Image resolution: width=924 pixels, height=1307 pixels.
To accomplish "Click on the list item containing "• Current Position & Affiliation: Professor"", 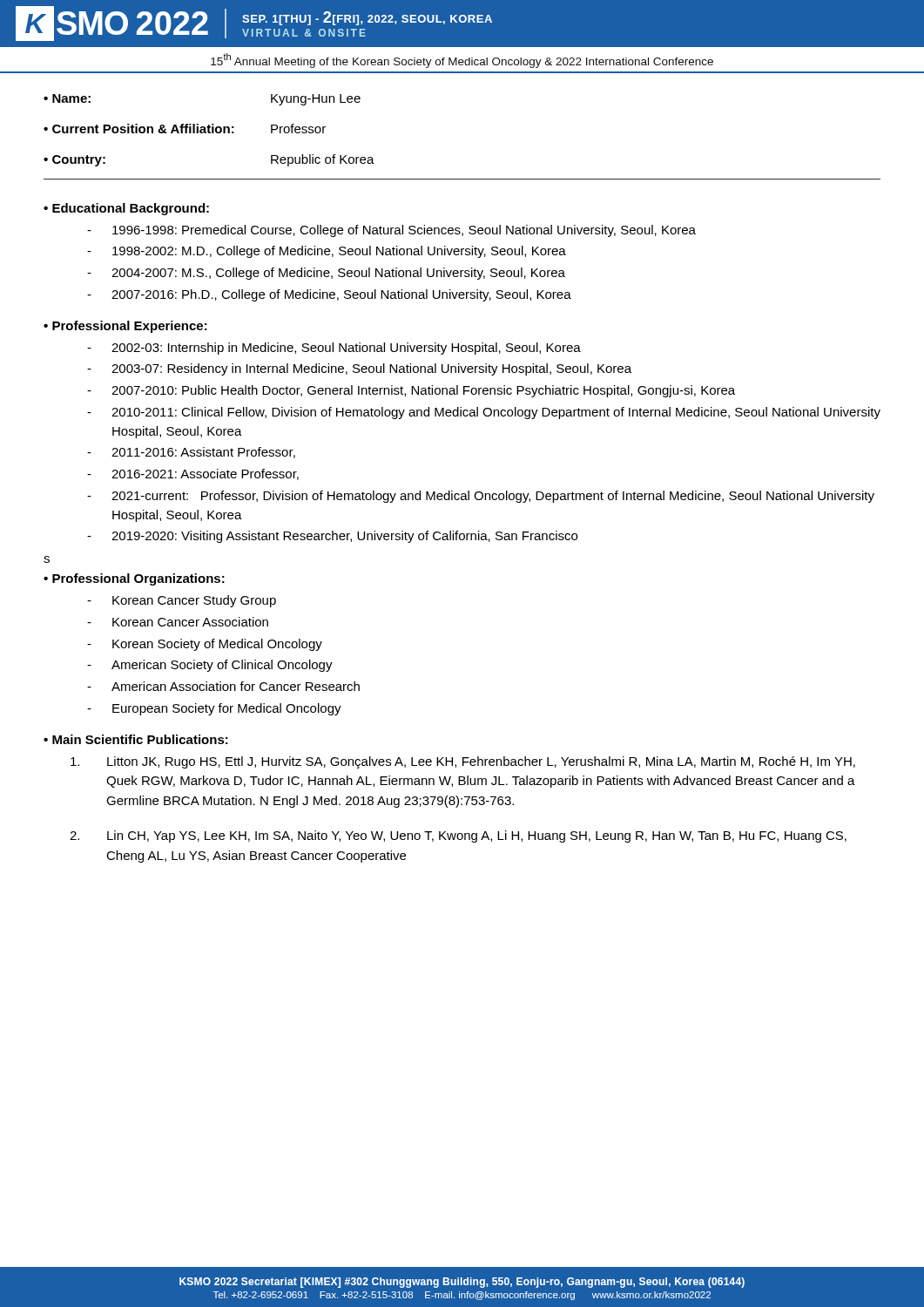I will (185, 128).
